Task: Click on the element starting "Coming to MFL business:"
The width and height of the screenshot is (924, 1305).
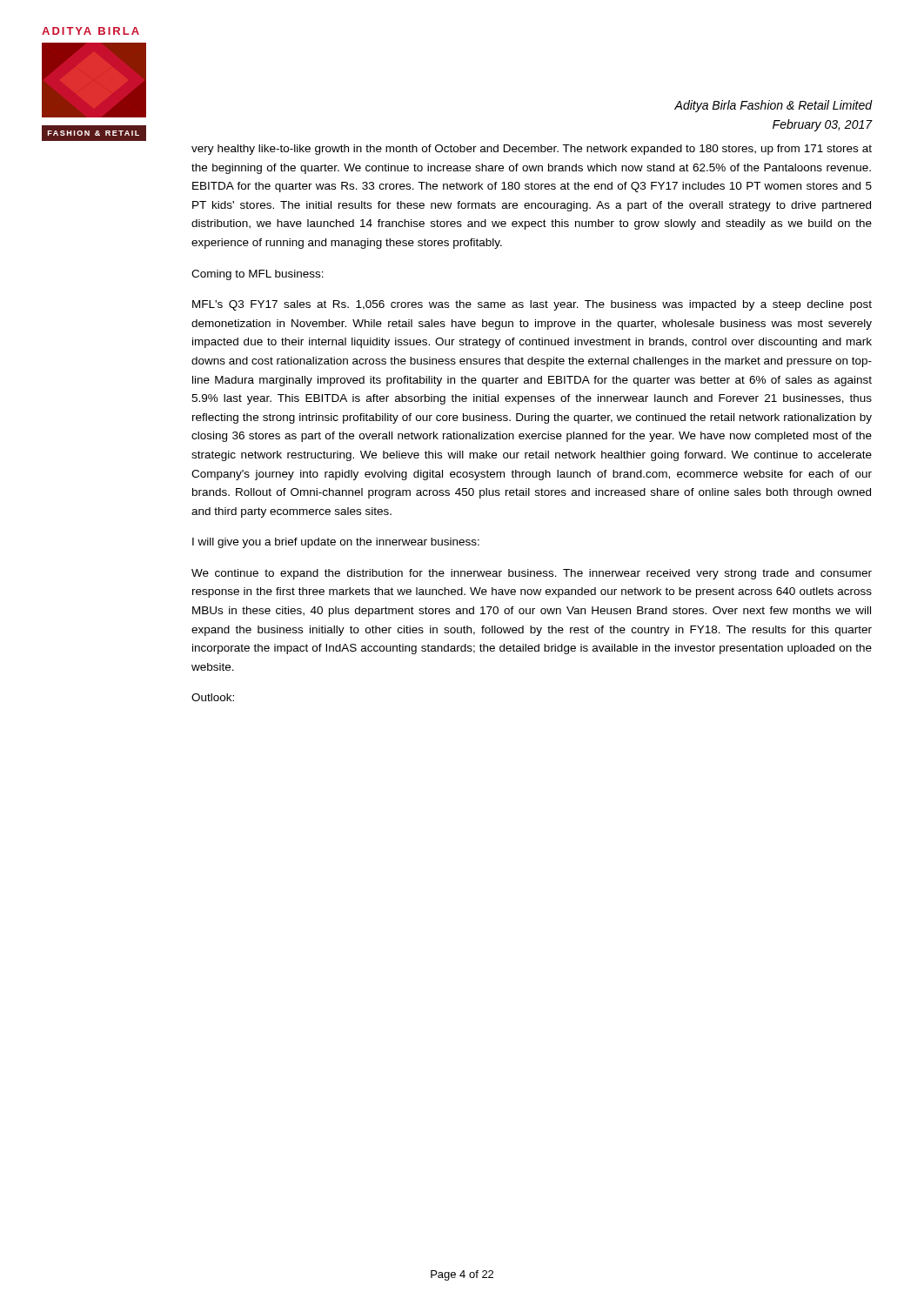Action: [258, 275]
